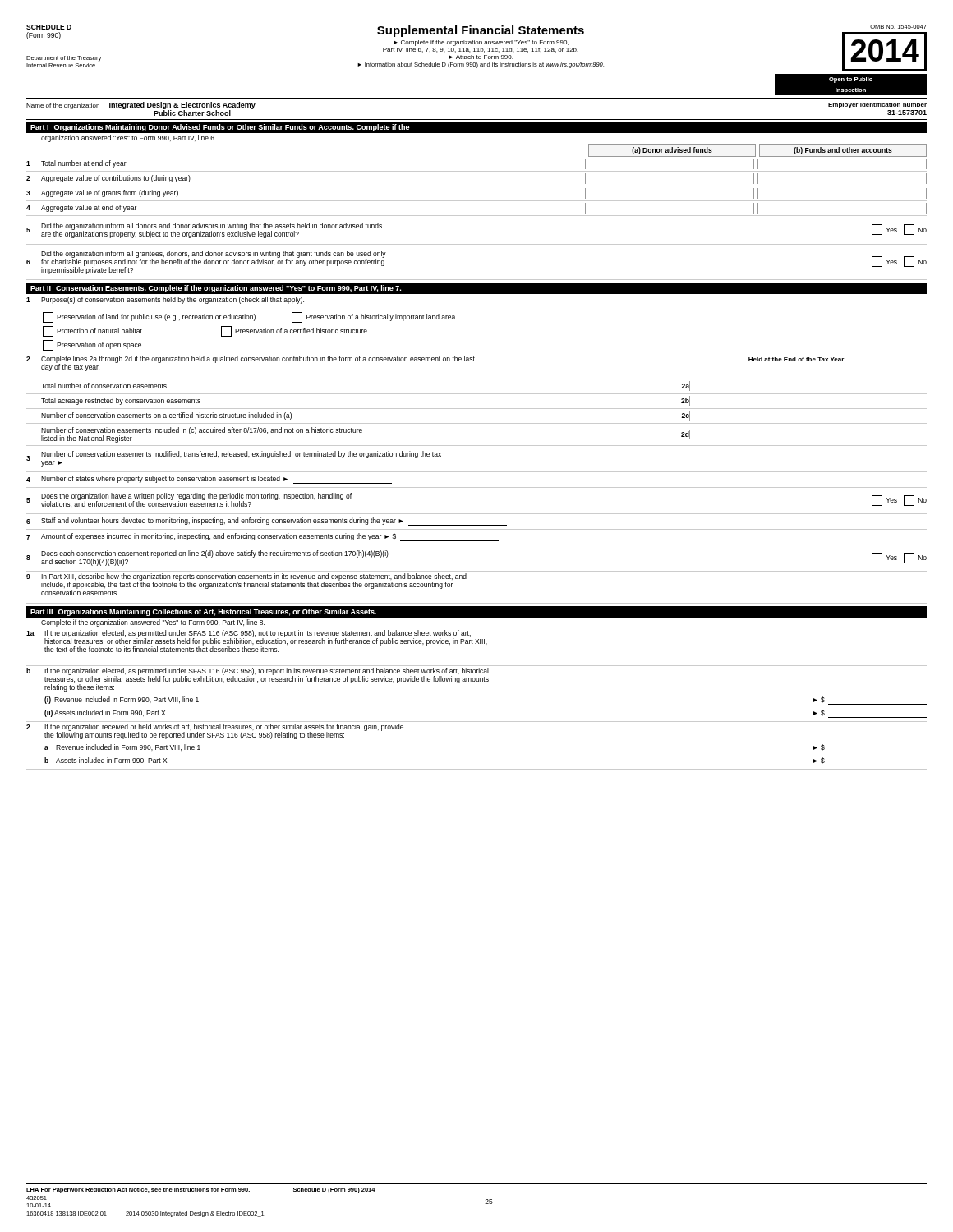Select the passage starting "6 Staff and volunteer hours"
Viewport: 953px width, 1232px height.
tap(476, 521)
